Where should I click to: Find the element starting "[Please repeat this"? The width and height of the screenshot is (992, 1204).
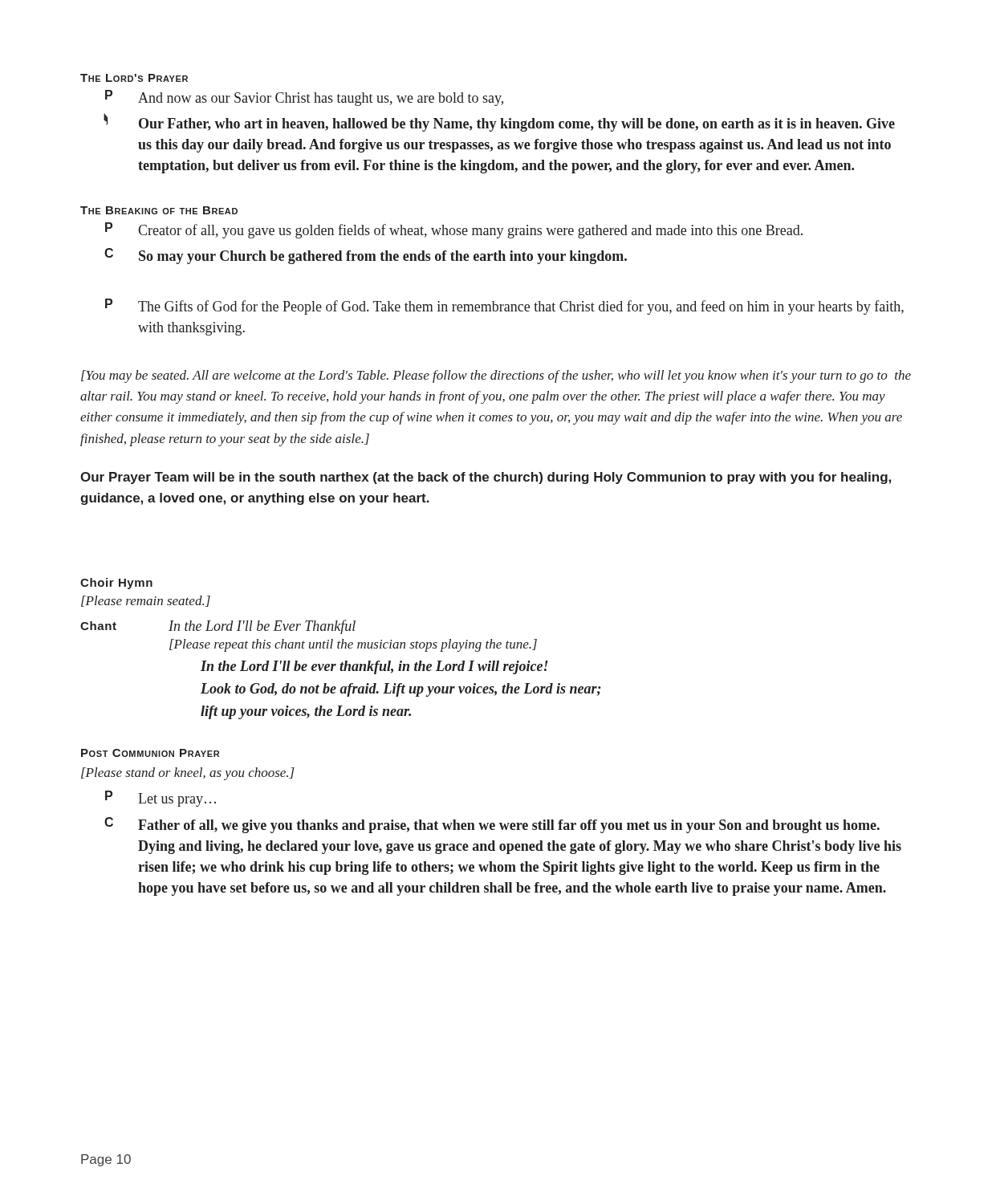tap(353, 645)
